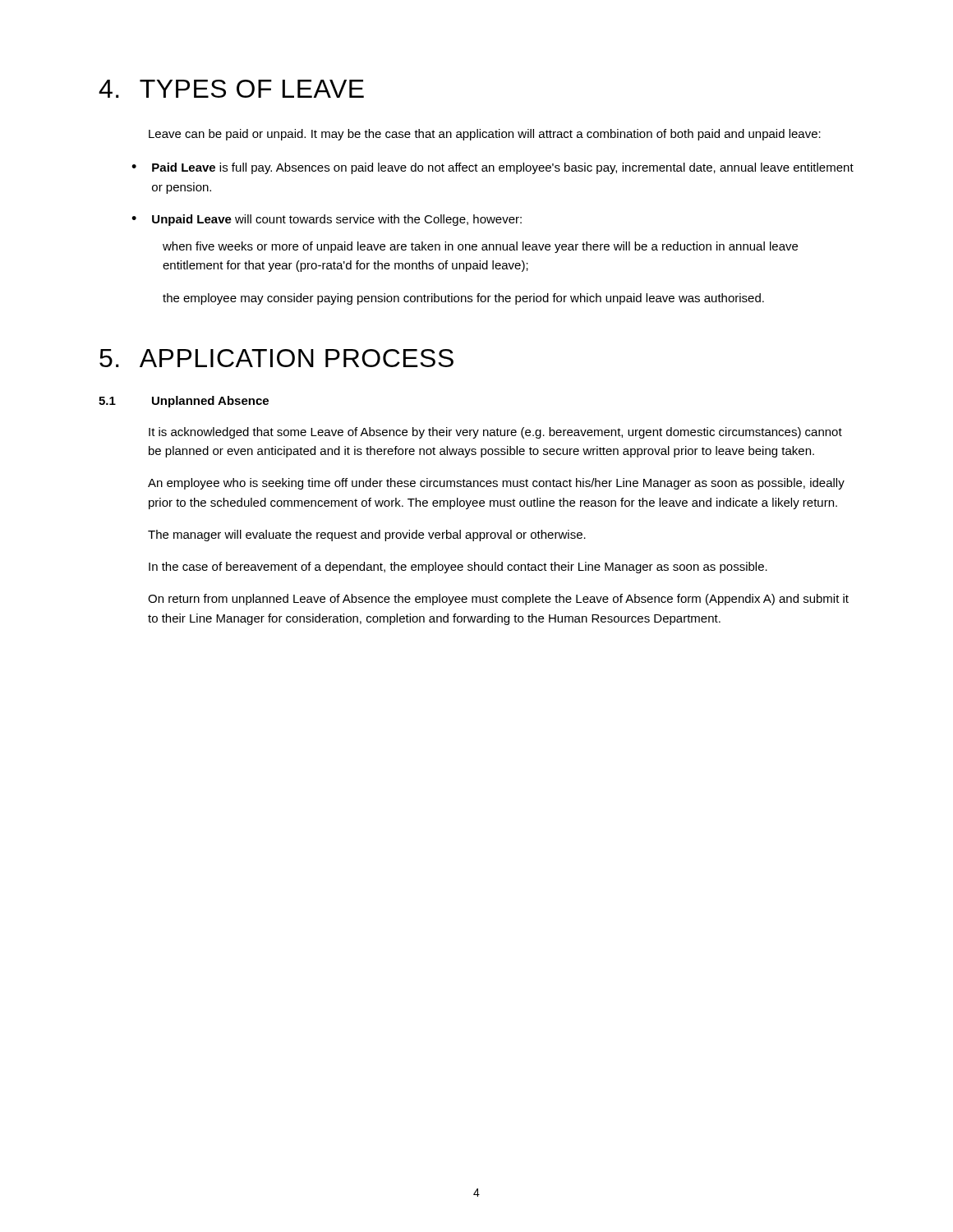Locate the text block that says "Leave can be"
Screen dimensions: 1232x953
tap(485, 133)
